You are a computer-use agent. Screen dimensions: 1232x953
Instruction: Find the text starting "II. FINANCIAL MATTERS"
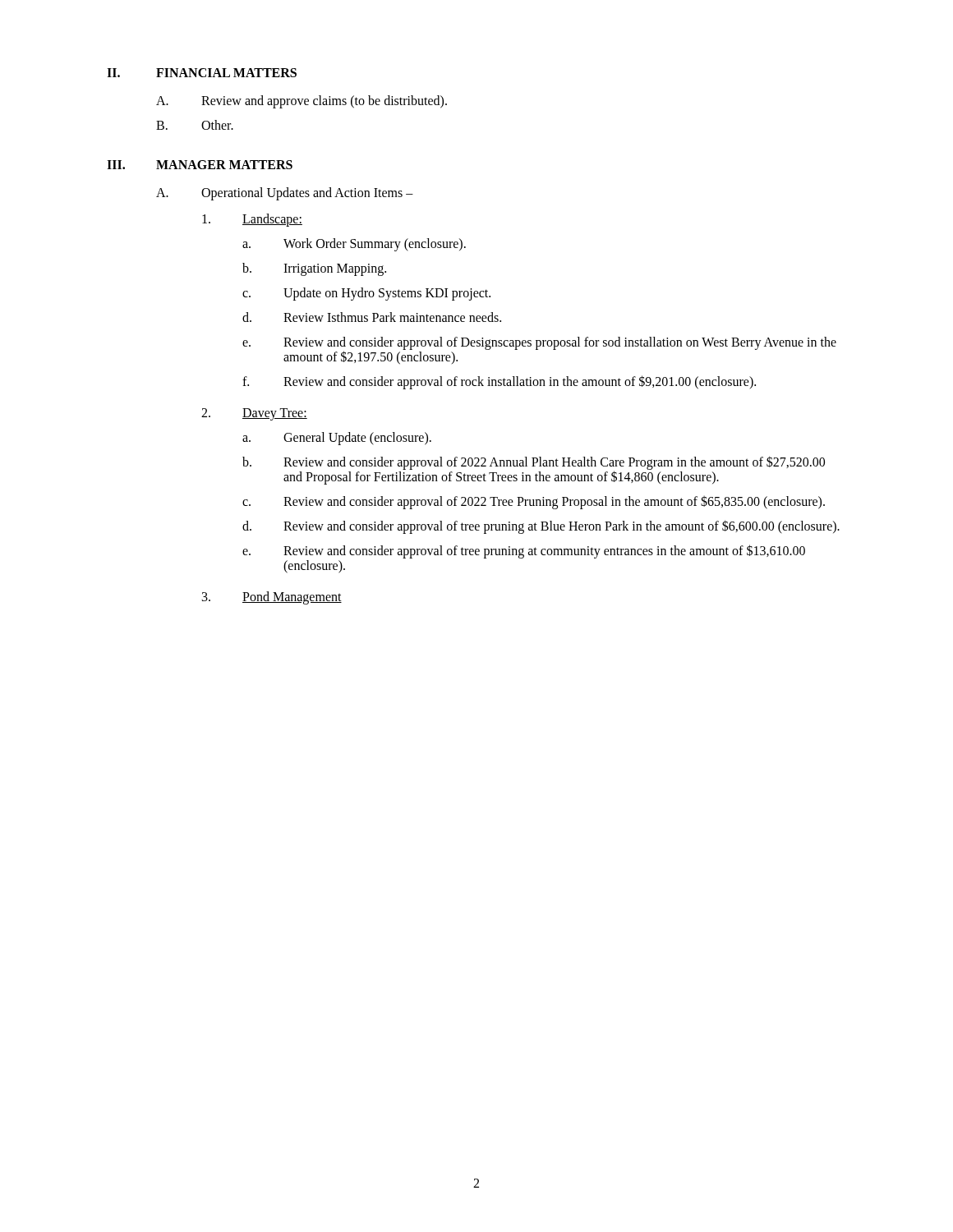click(202, 73)
